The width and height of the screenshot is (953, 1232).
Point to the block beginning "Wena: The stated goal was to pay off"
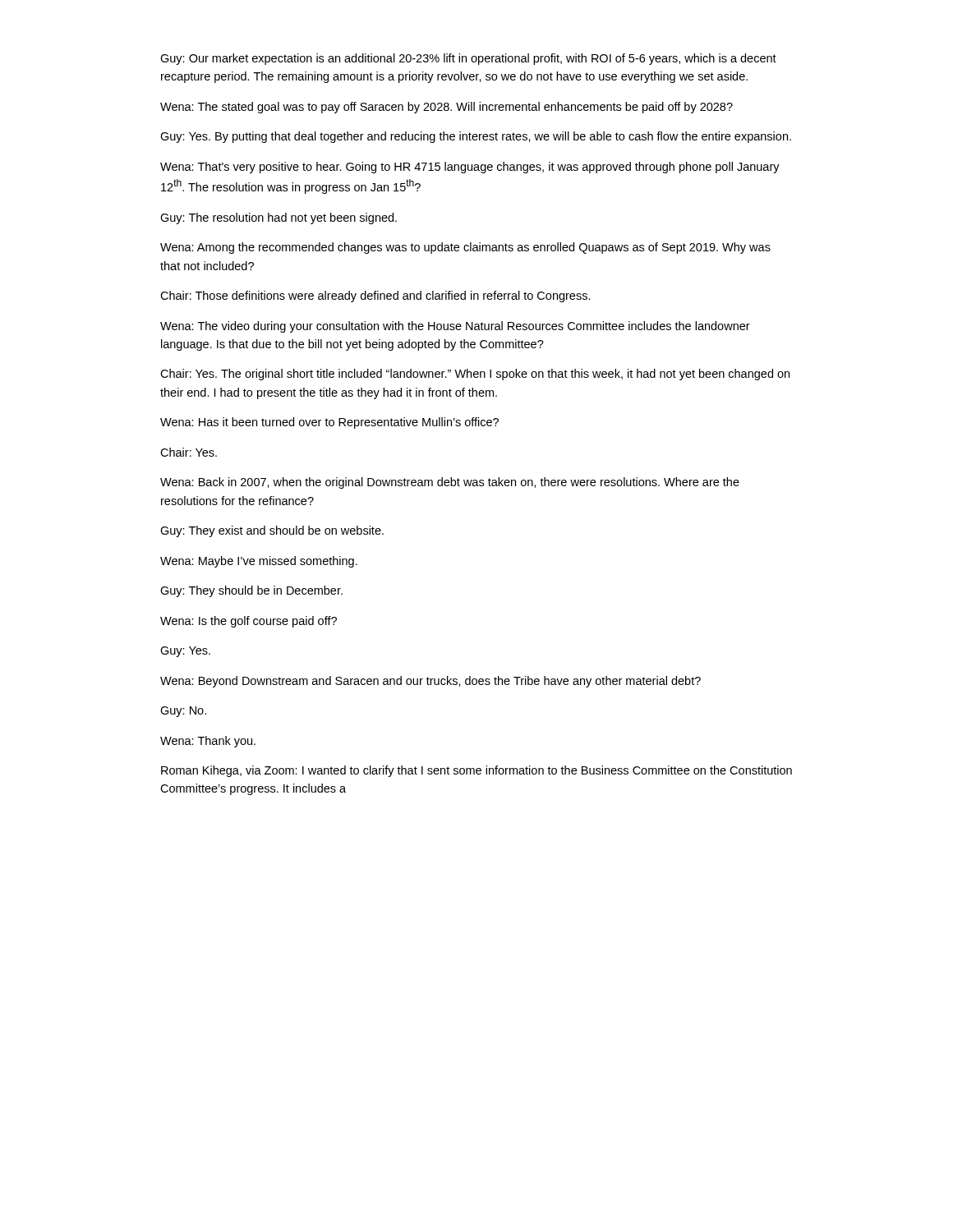pyautogui.click(x=447, y=107)
